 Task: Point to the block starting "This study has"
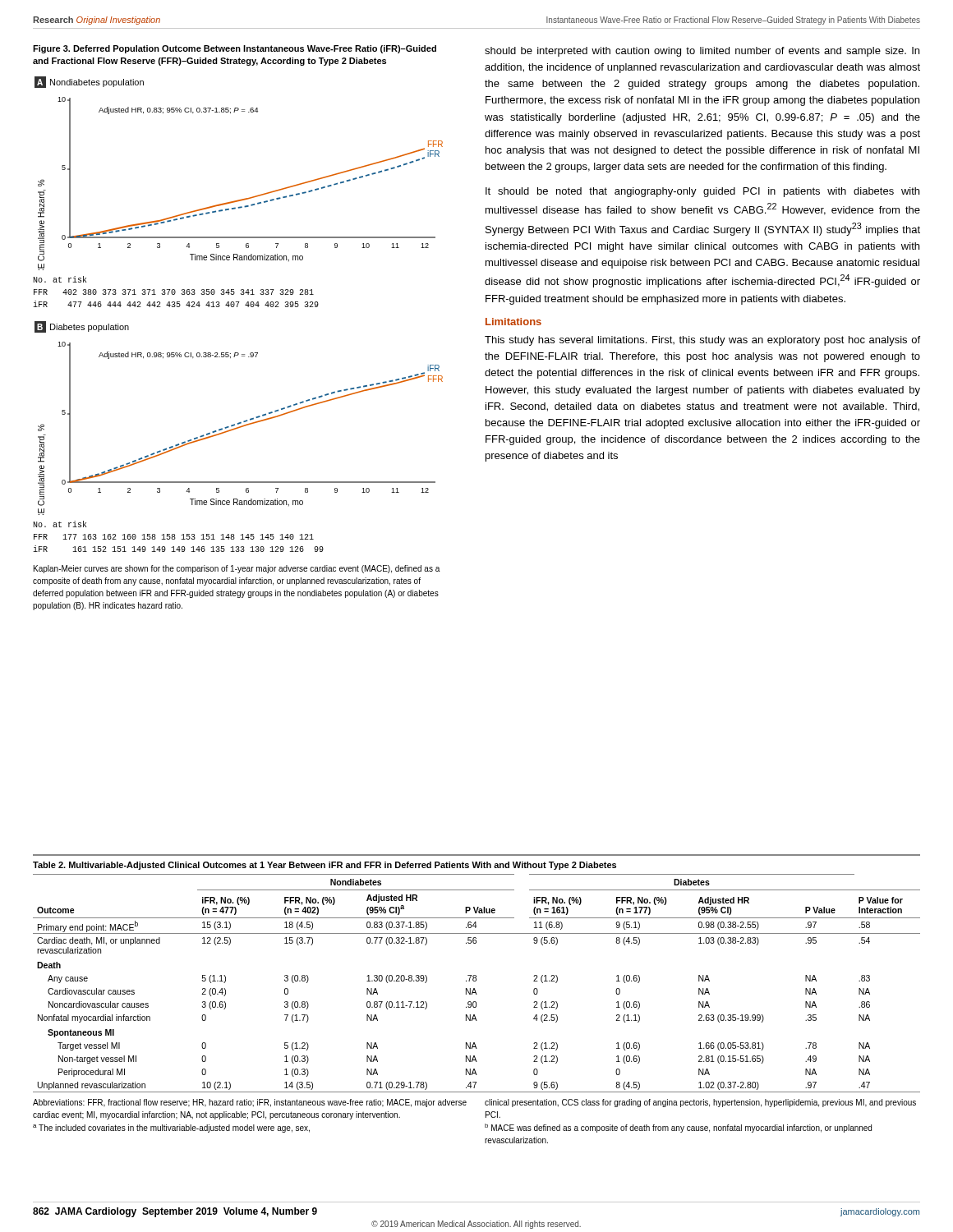(702, 398)
